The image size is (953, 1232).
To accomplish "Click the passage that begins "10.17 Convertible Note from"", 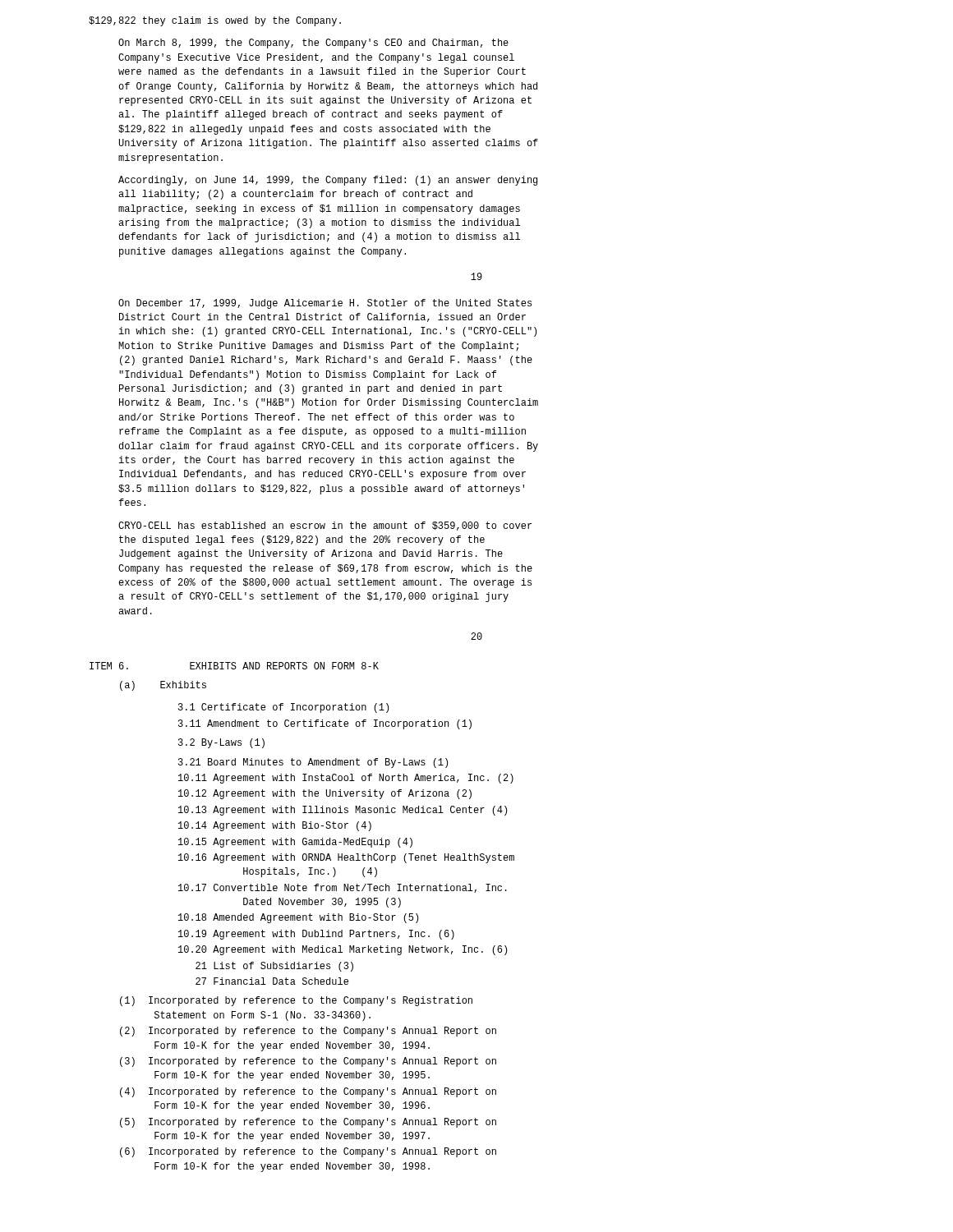I will pos(343,896).
